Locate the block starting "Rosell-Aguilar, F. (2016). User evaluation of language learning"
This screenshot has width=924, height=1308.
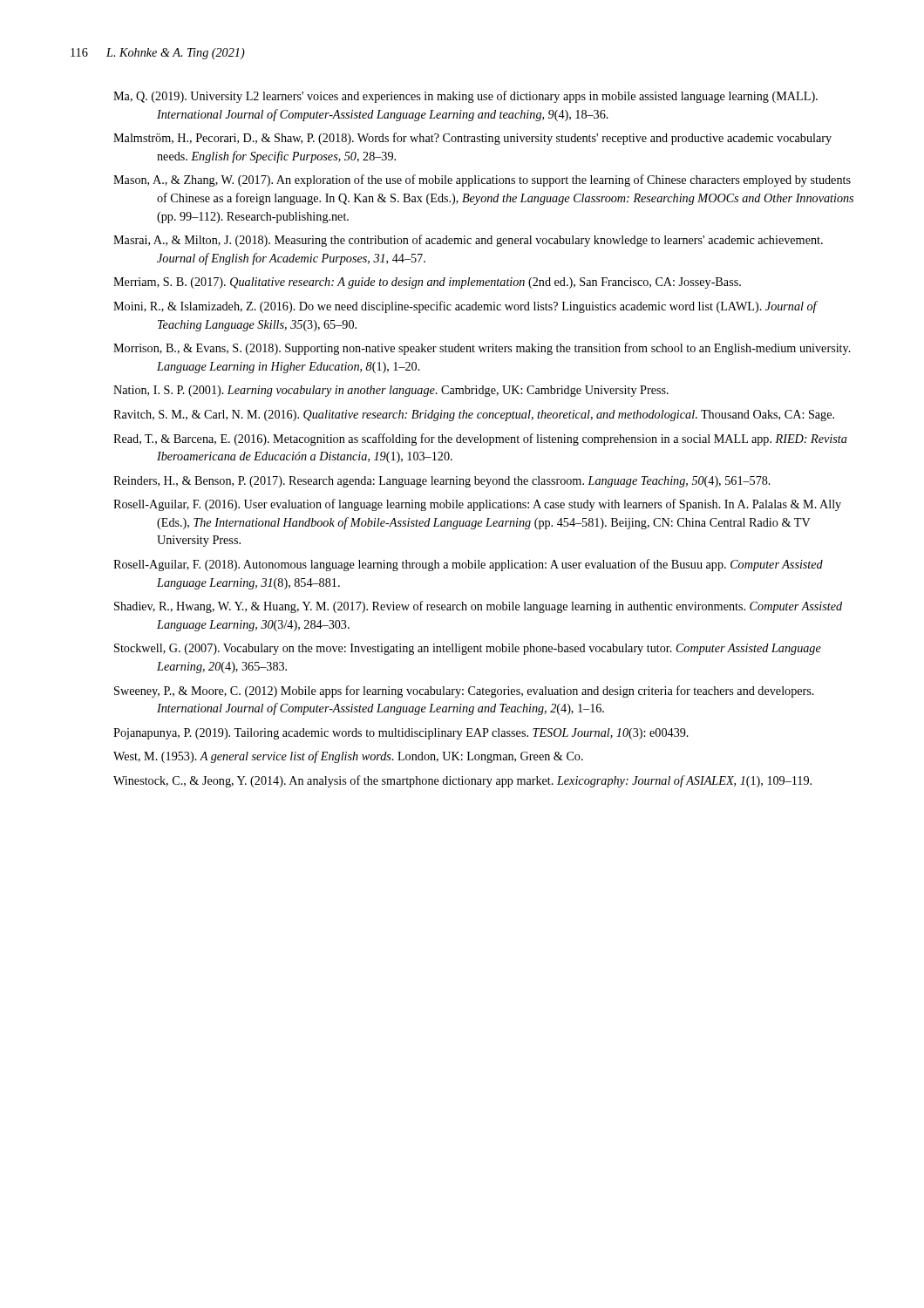(x=477, y=522)
